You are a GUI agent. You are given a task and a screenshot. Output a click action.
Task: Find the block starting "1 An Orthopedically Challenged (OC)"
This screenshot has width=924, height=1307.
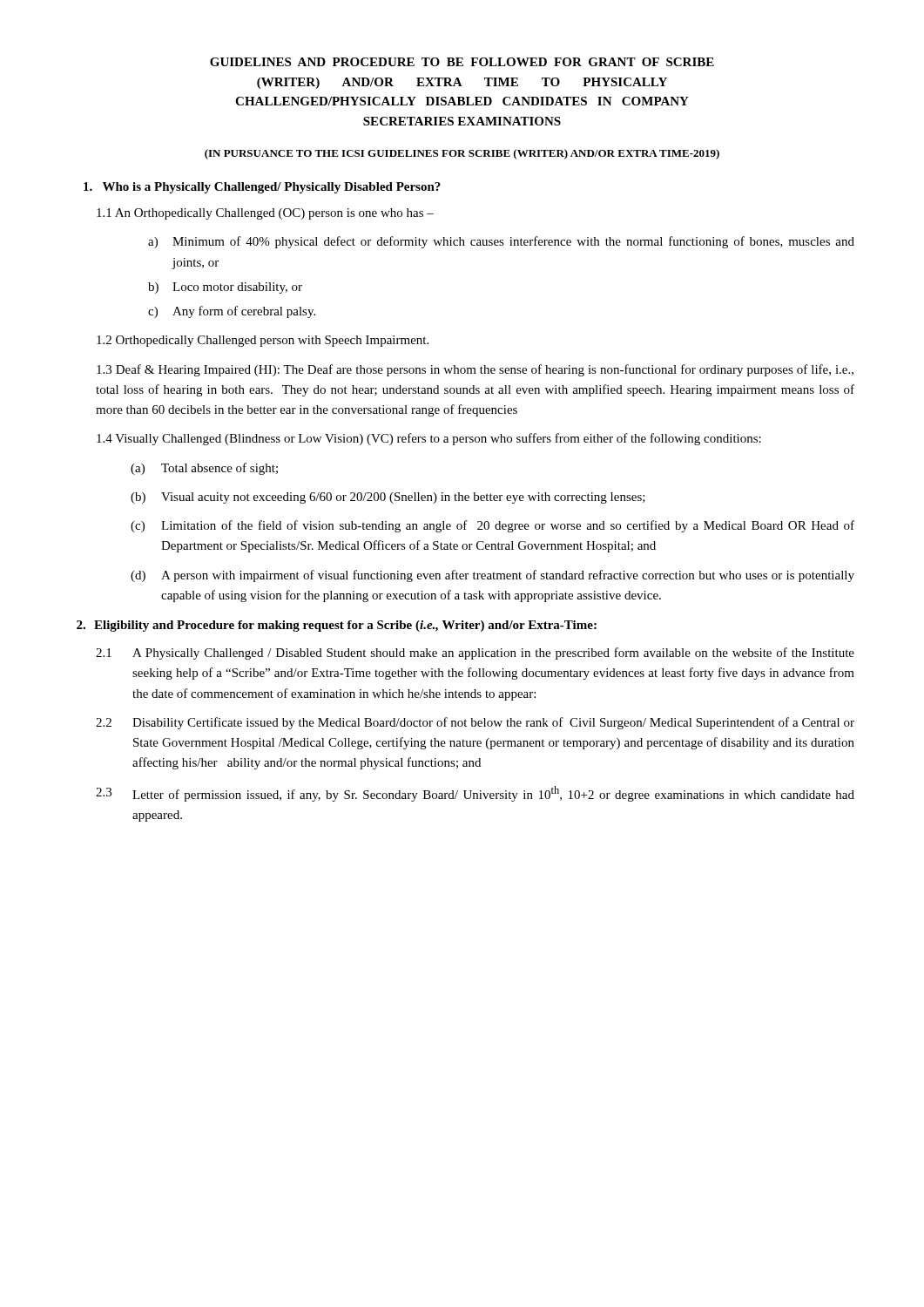click(265, 214)
